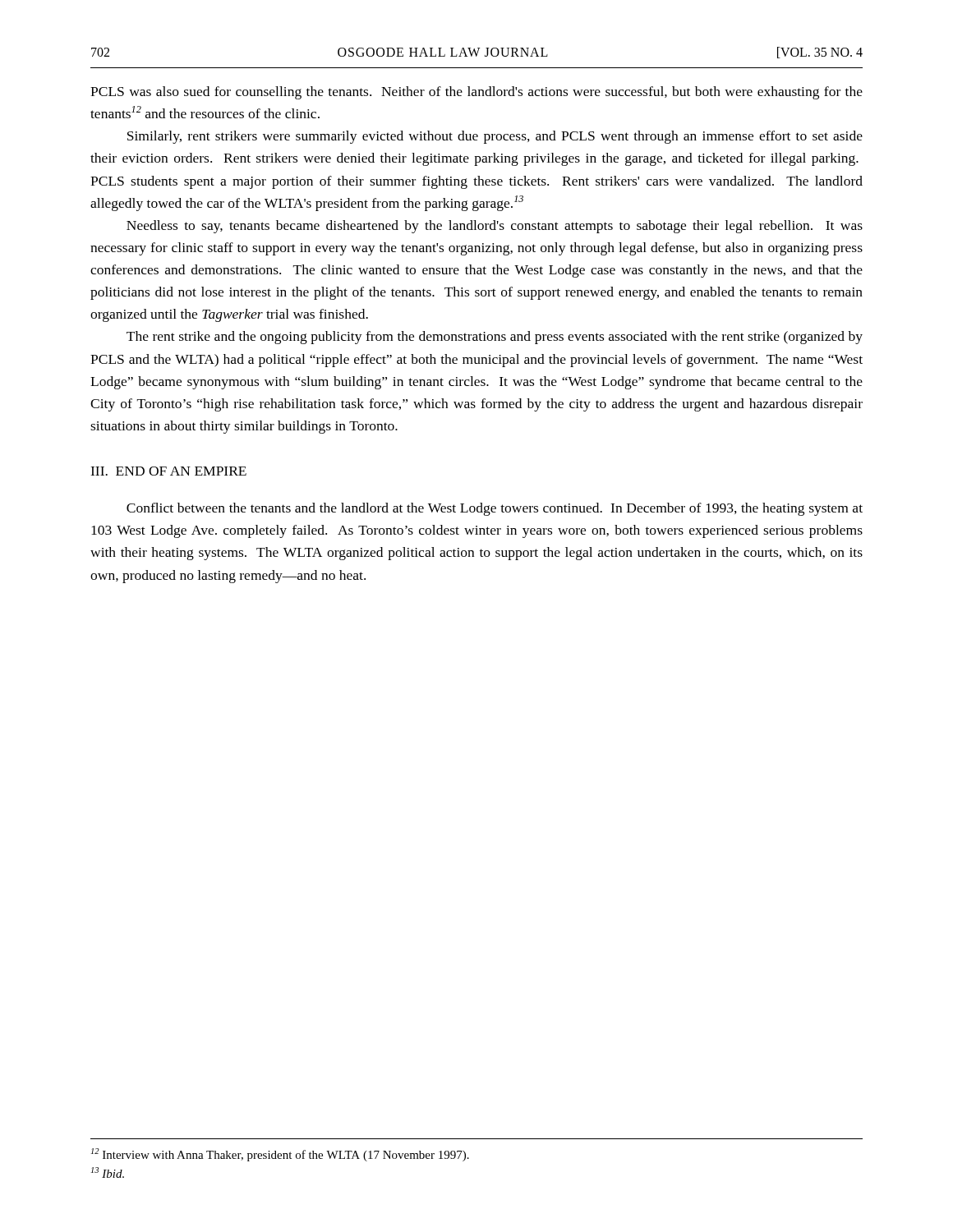
Task: Select the element starting "Conflict between the tenants"
Action: [x=476, y=542]
